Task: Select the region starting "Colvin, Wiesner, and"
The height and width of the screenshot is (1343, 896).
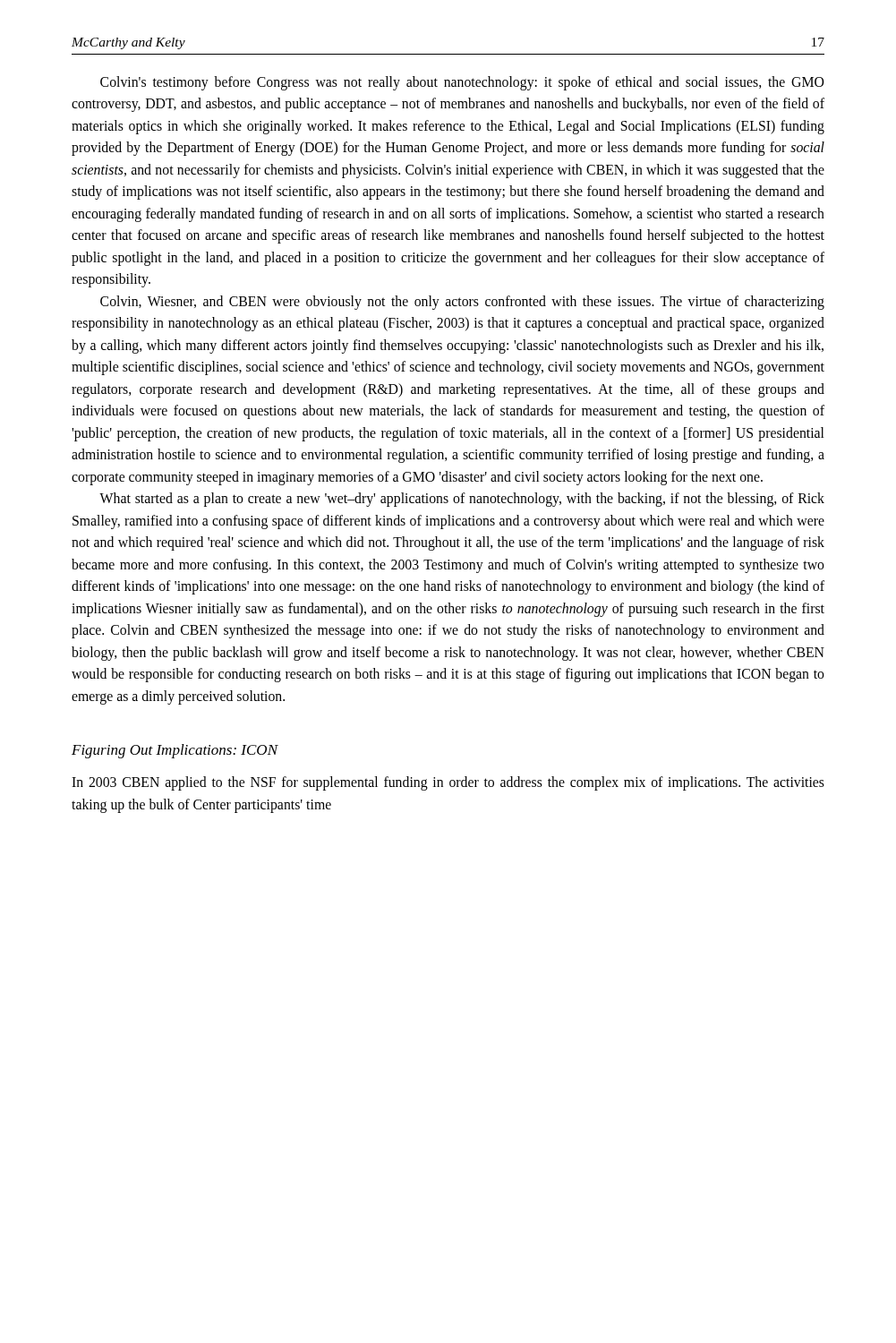Action: pyautogui.click(x=448, y=390)
